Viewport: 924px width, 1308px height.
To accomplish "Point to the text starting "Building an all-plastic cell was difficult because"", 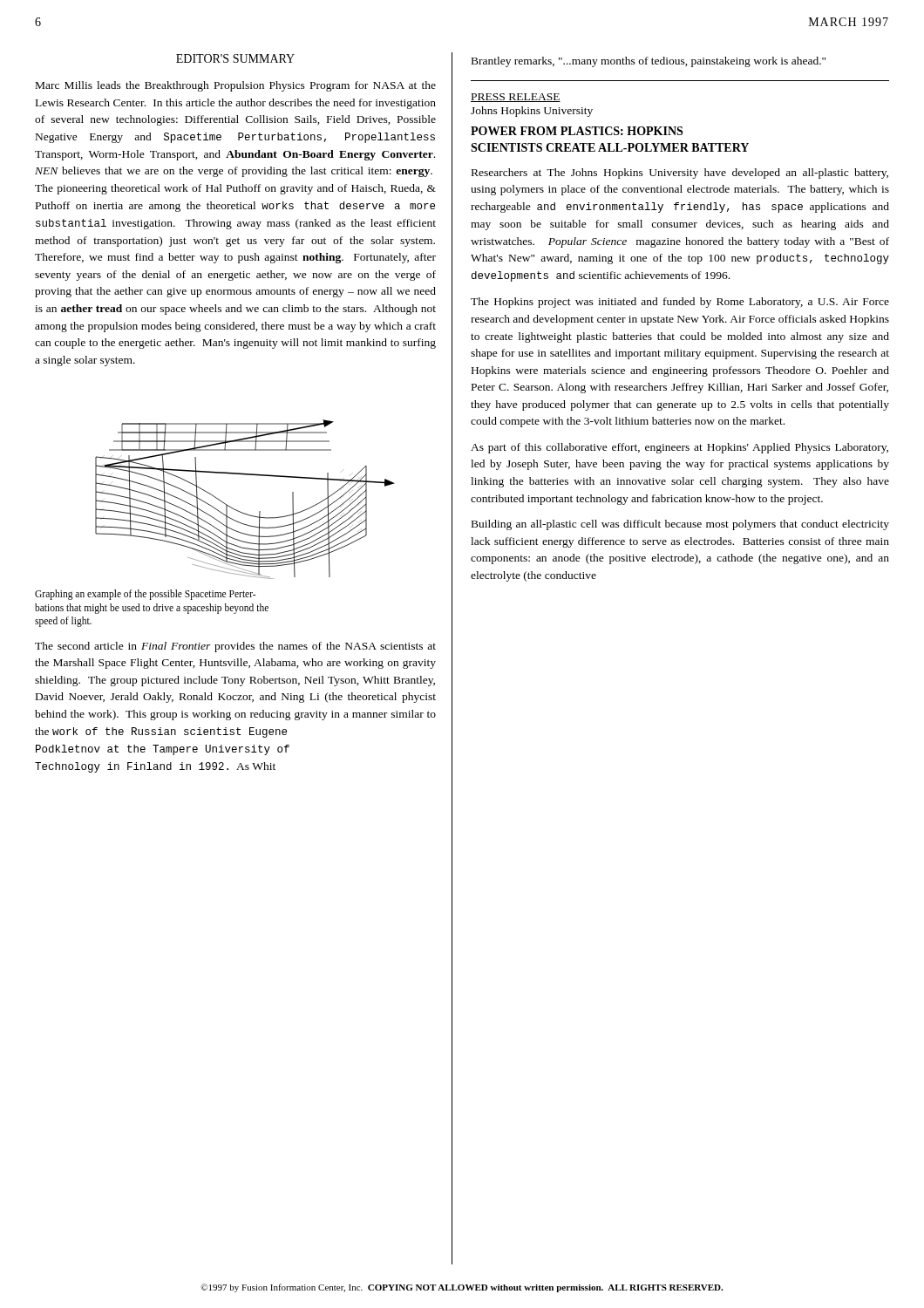I will (x=680, y=549).
